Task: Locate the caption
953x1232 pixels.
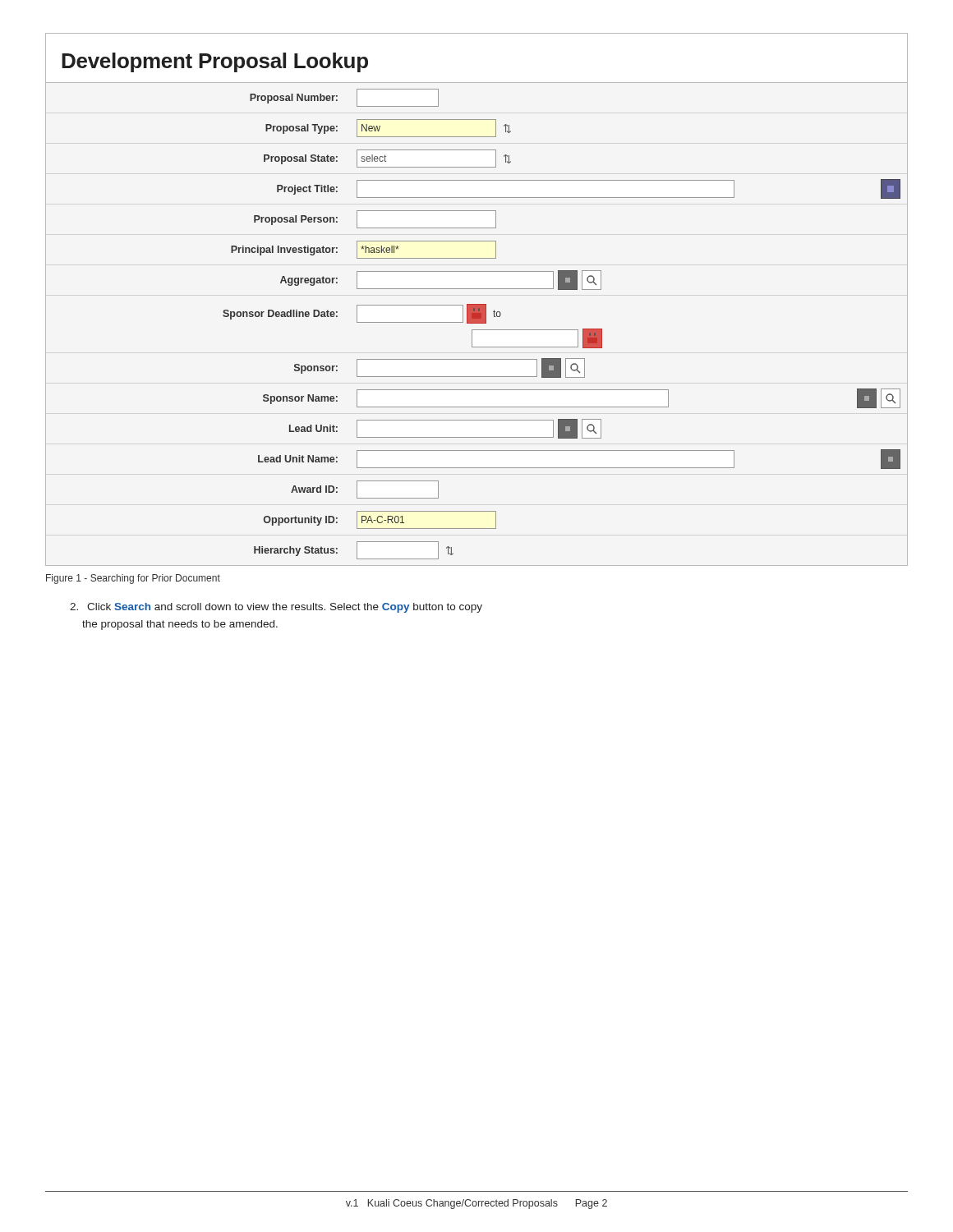Action: (133, 578)
